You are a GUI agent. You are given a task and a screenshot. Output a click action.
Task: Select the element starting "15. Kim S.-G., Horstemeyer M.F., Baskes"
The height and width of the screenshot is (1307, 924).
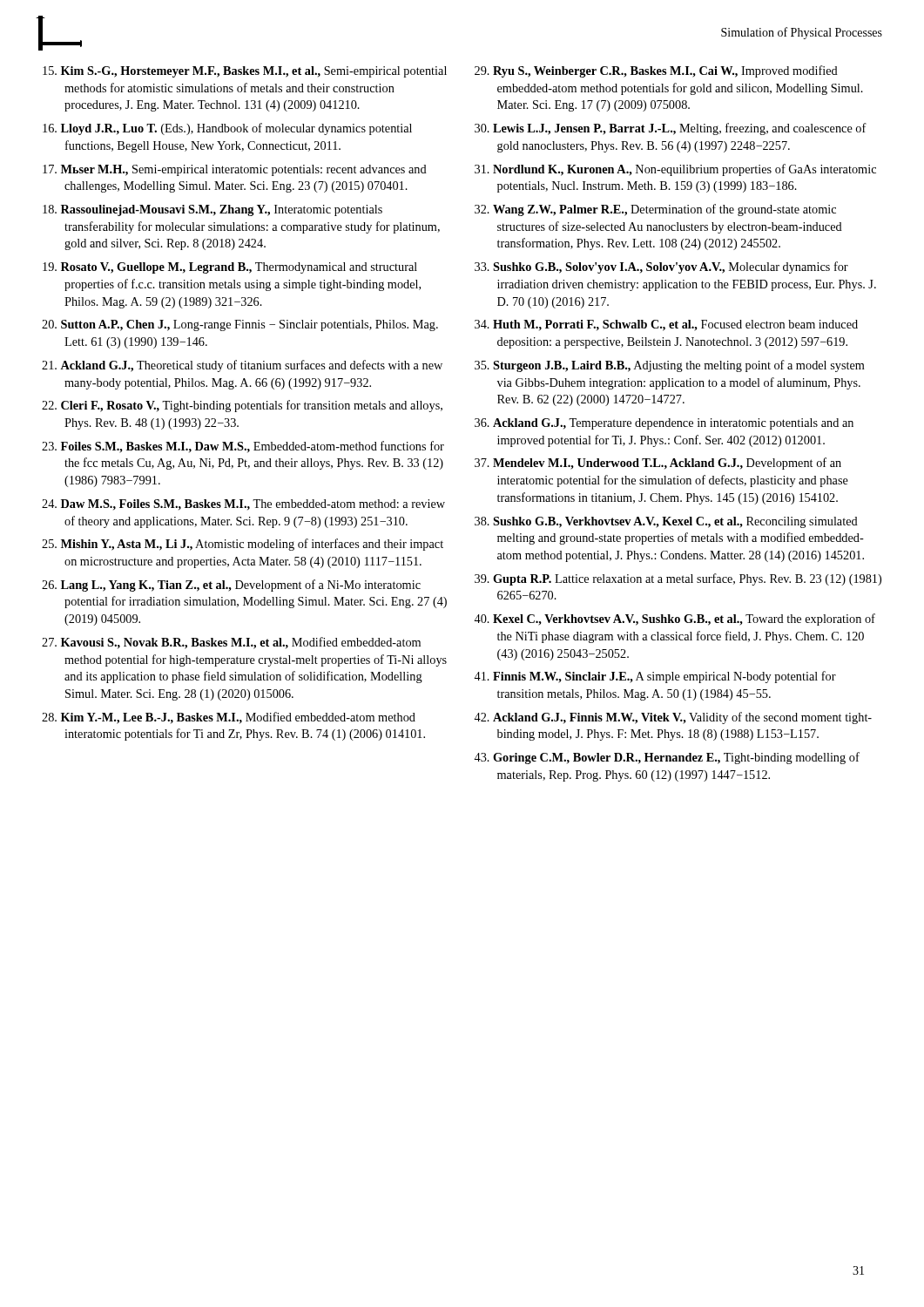244,88
